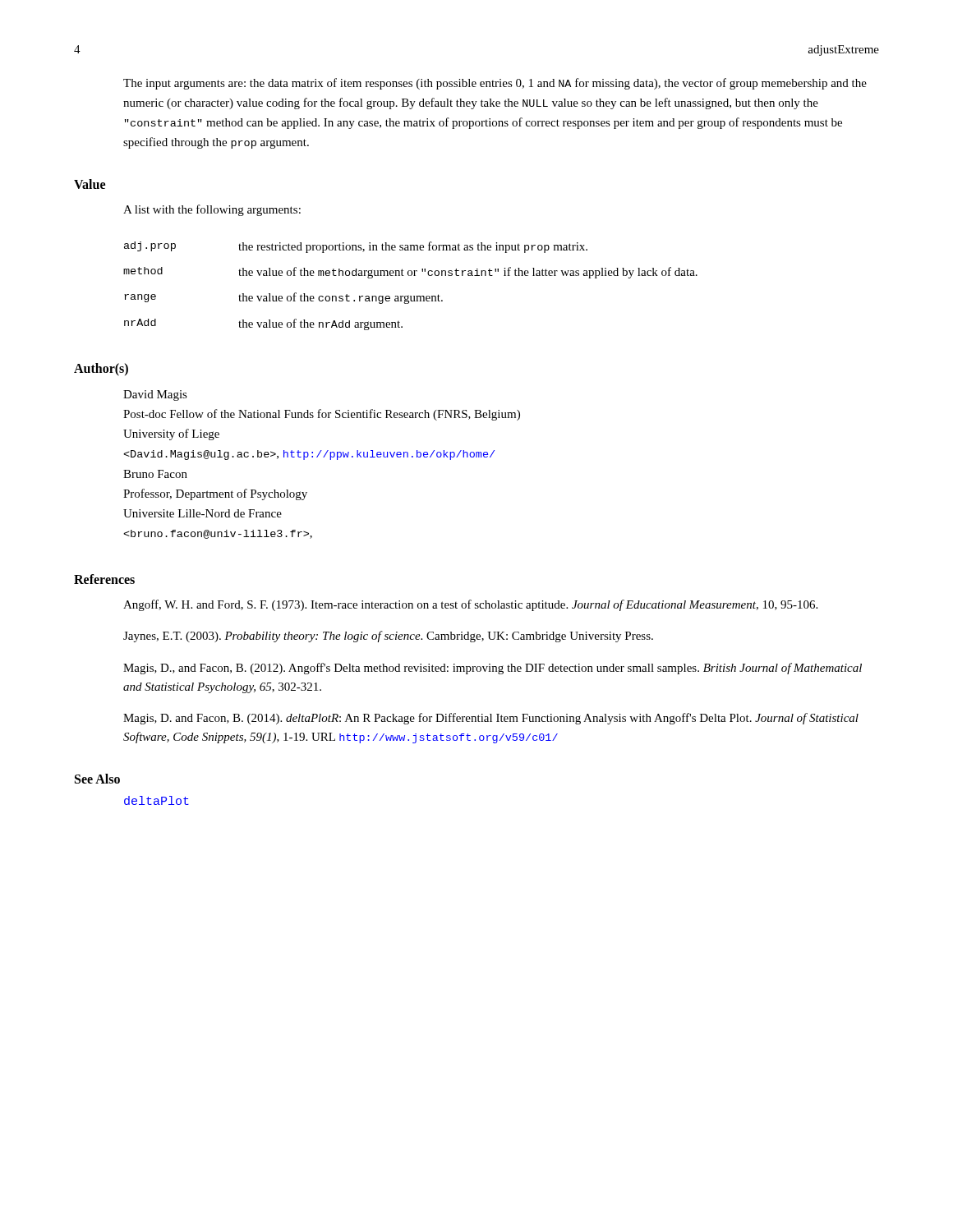953x1232 pixels.
Task: Click on the table containing "the value of the method"
Action: coord(485,285)
